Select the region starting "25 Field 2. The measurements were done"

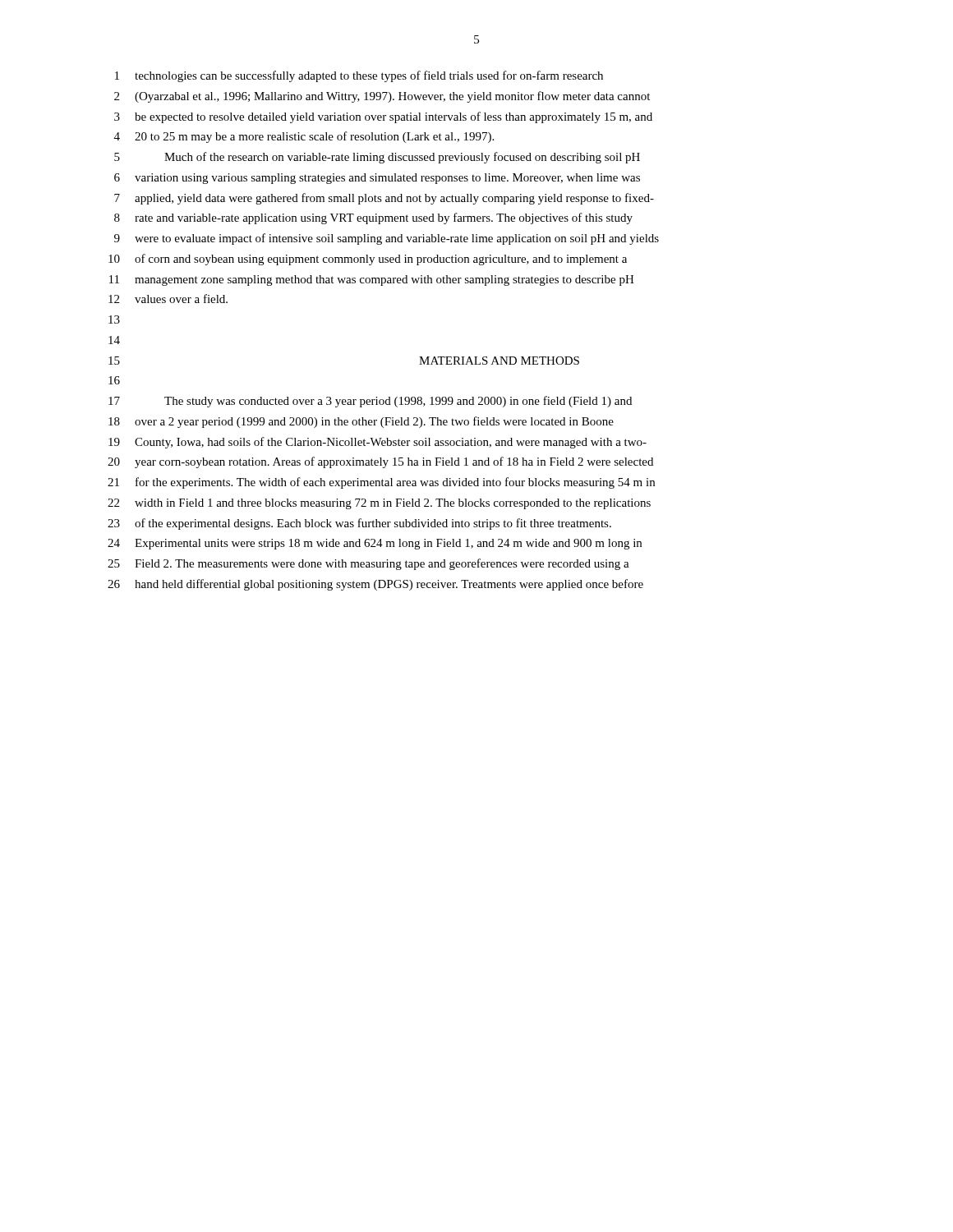coord(476,564)
